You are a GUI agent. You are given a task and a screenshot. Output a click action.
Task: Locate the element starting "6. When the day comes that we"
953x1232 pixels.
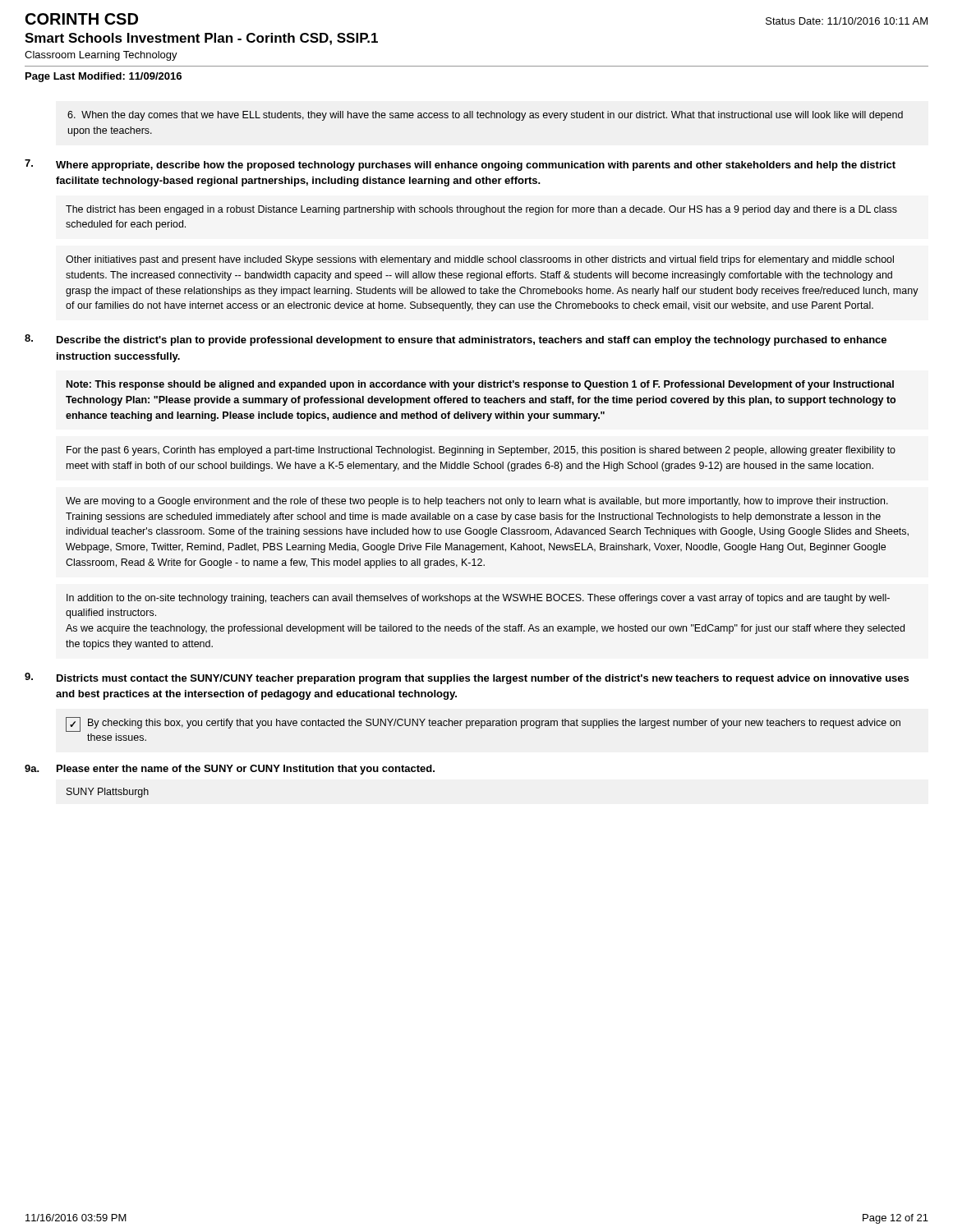(x=485, y=123)
